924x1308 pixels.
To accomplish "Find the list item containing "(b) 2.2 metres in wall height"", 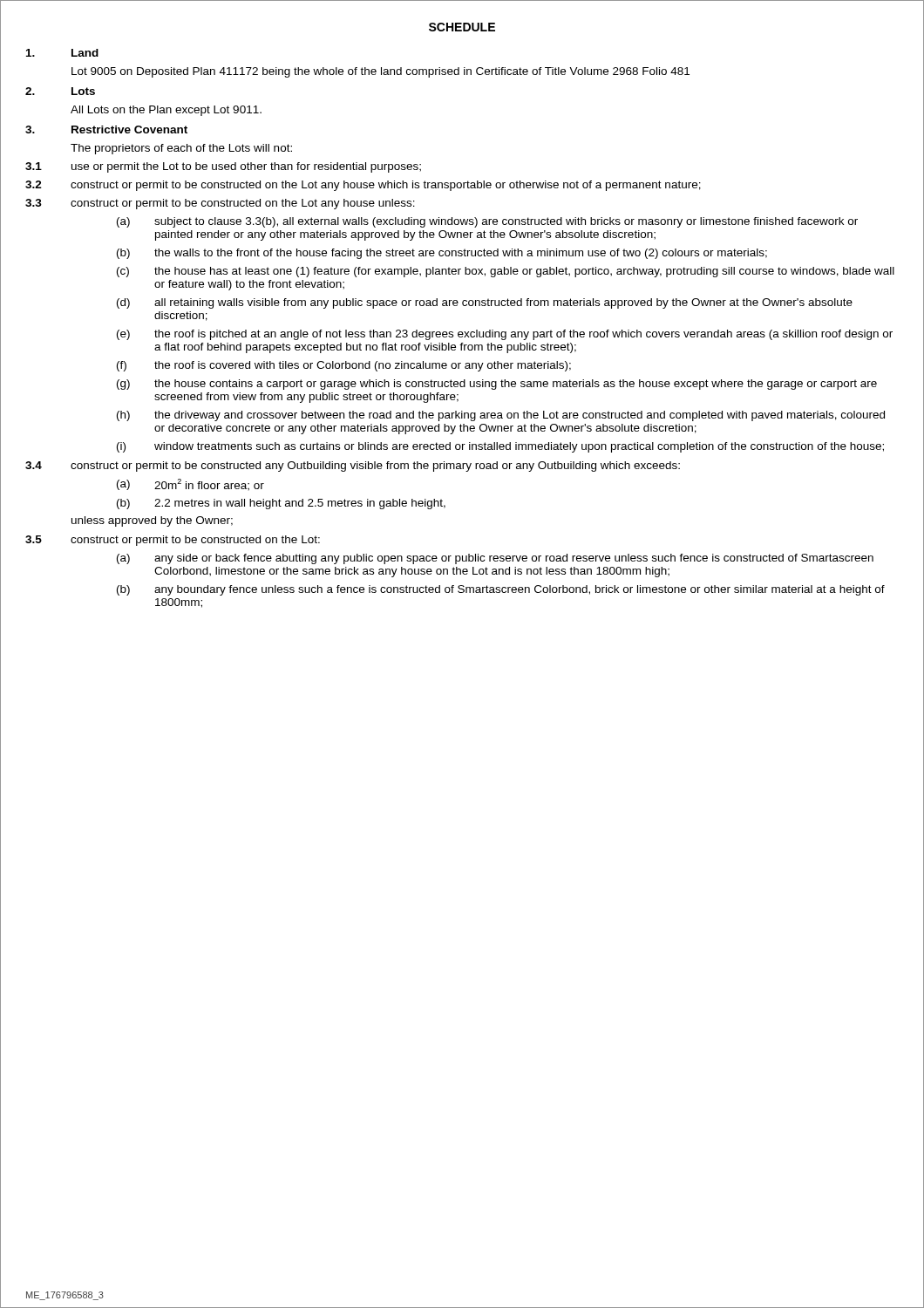I will coord(281,504).
